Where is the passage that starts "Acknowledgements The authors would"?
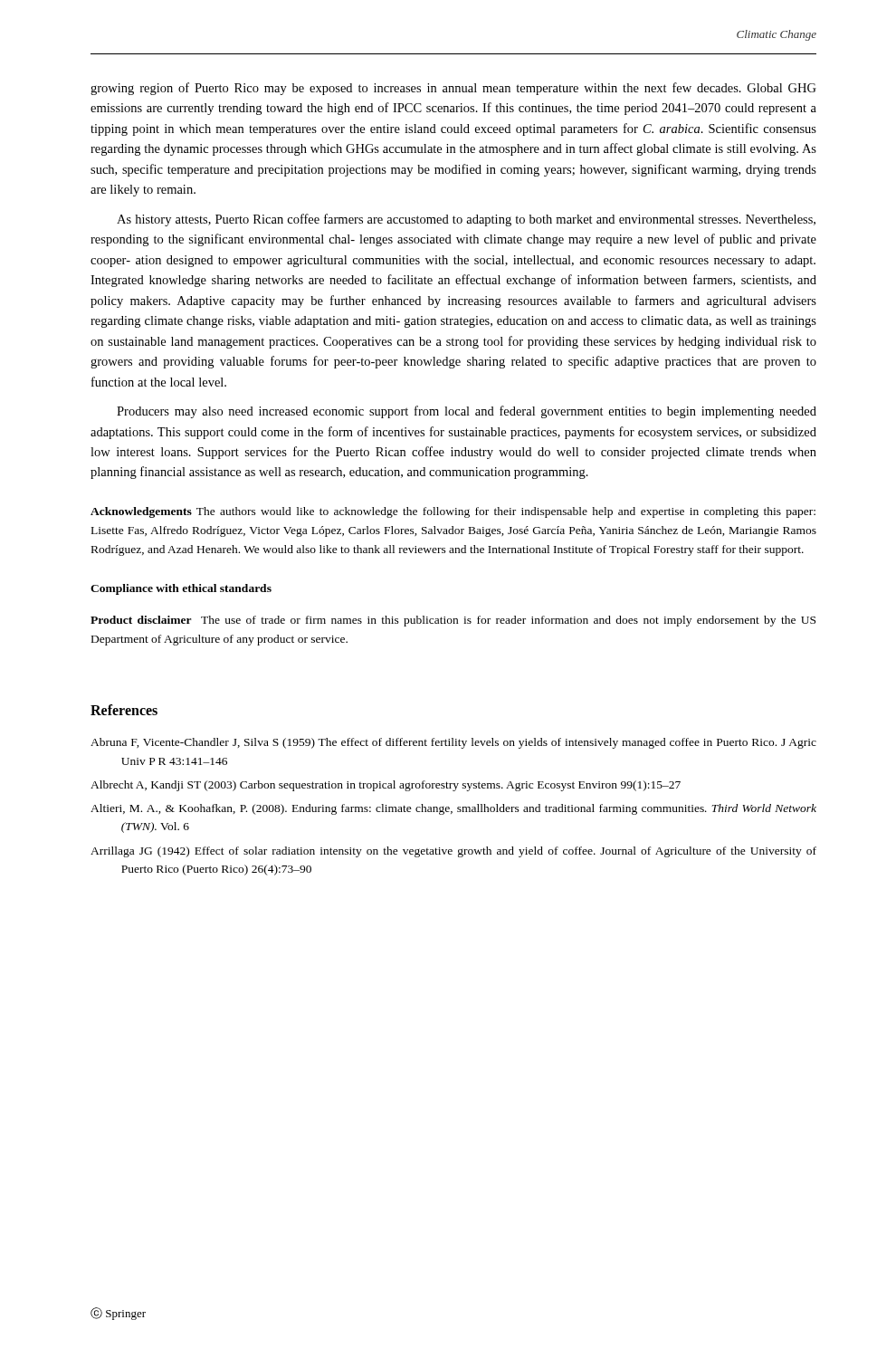This screenshot has height=1358, width=896. pos(453,531)
